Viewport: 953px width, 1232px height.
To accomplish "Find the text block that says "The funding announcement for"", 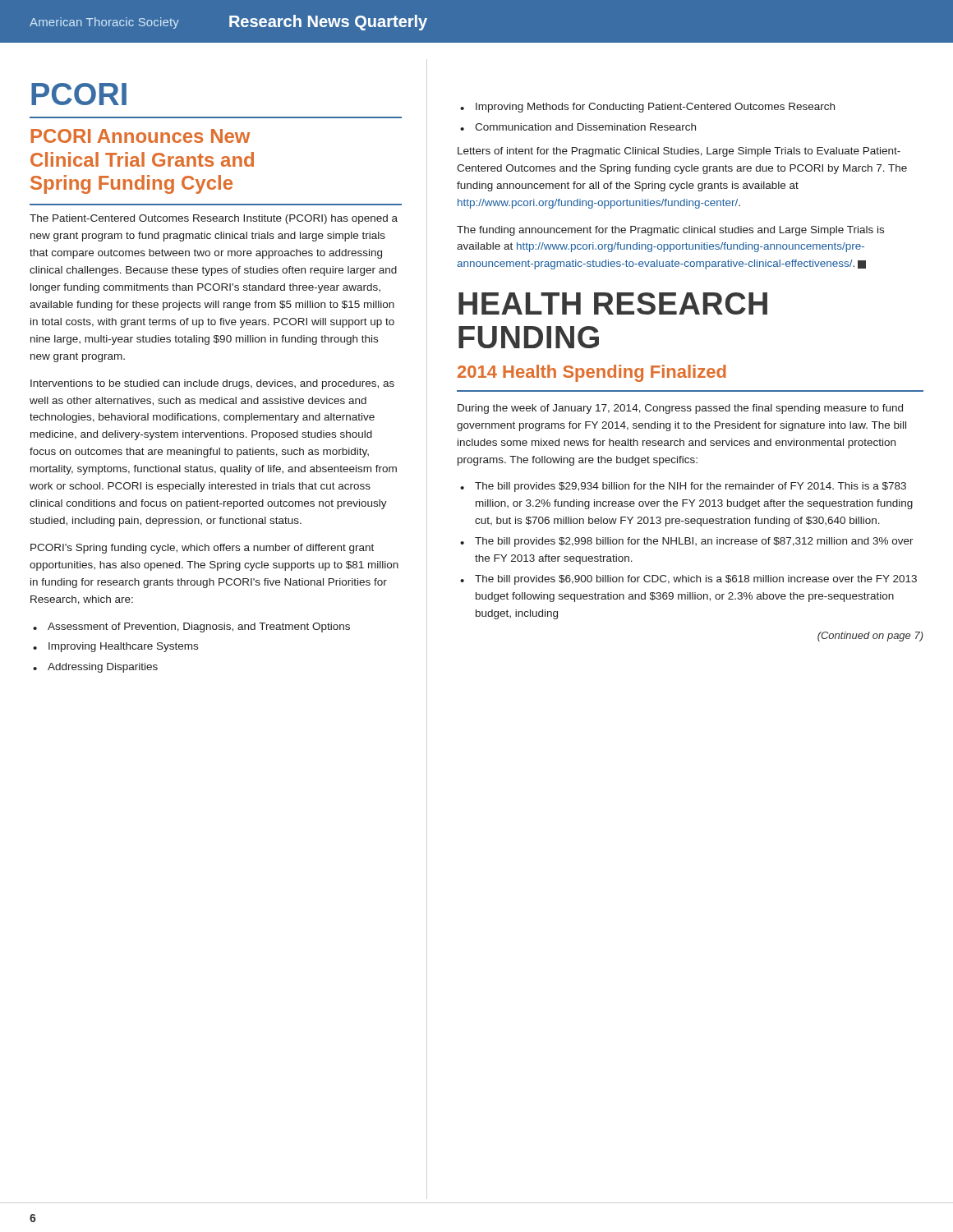I will tap(671, 246).
